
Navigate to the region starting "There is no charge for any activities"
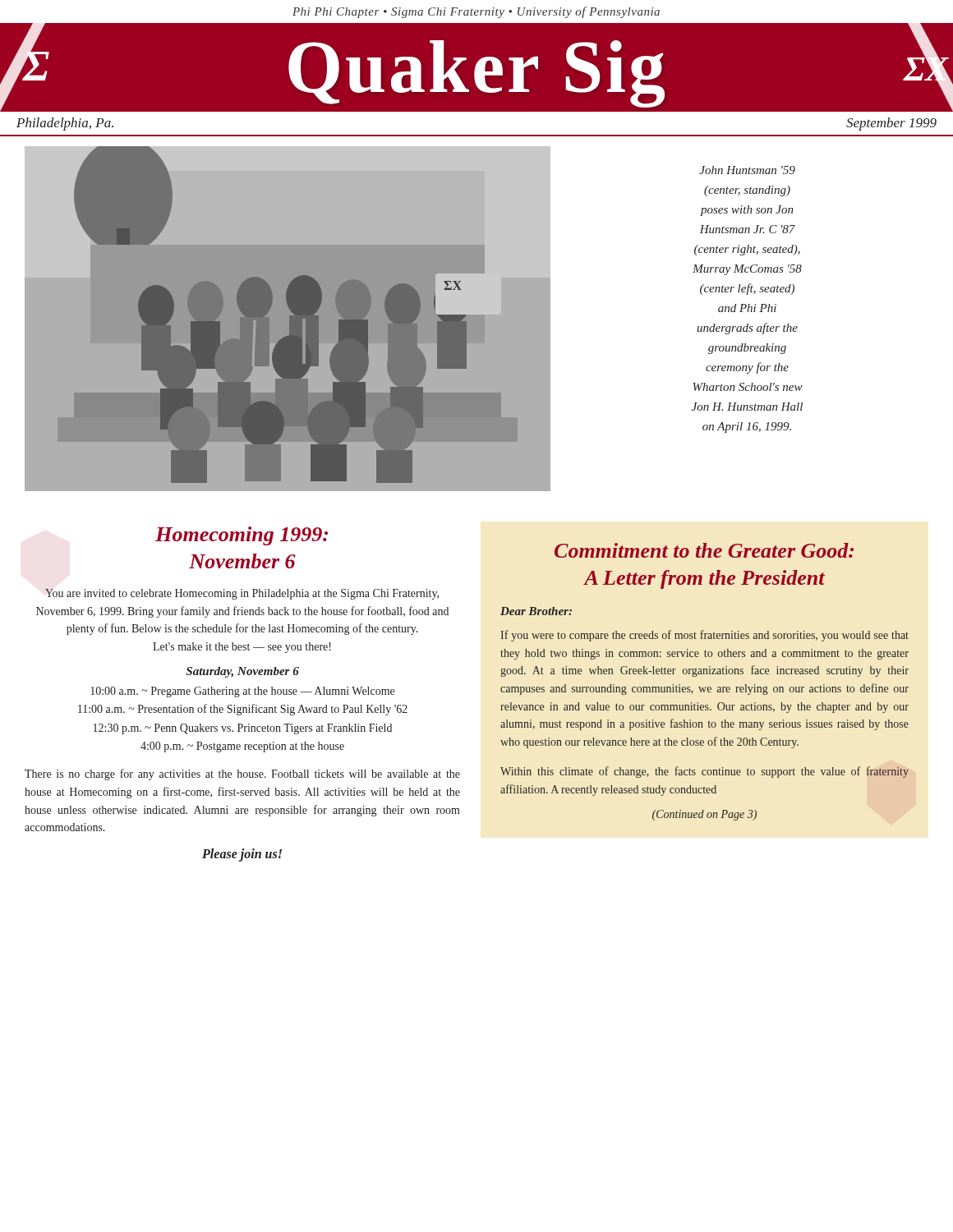[x=242, y=801]
